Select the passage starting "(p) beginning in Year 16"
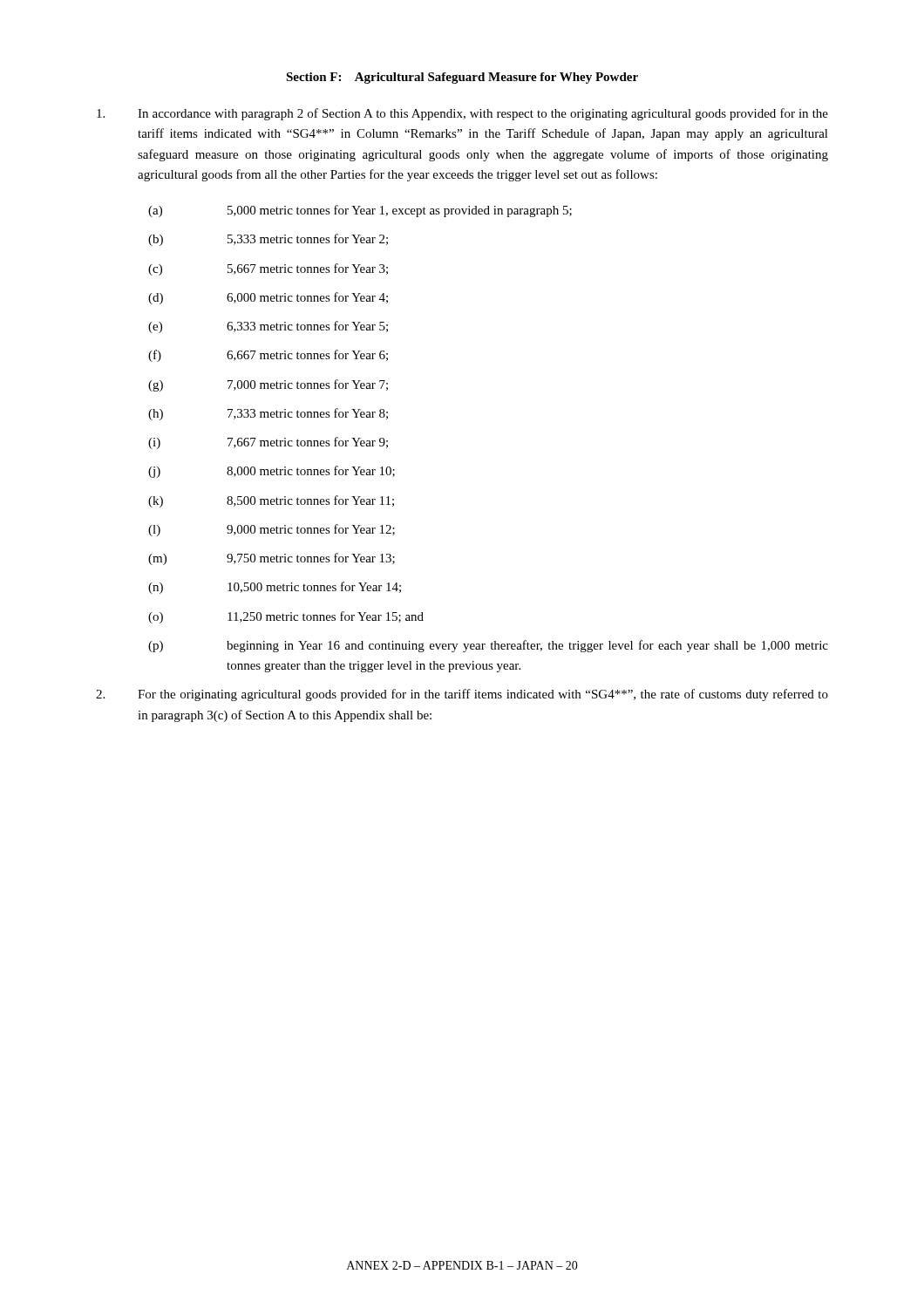The height and width of the screenshot is (1308, 924). tap(462, 656)
